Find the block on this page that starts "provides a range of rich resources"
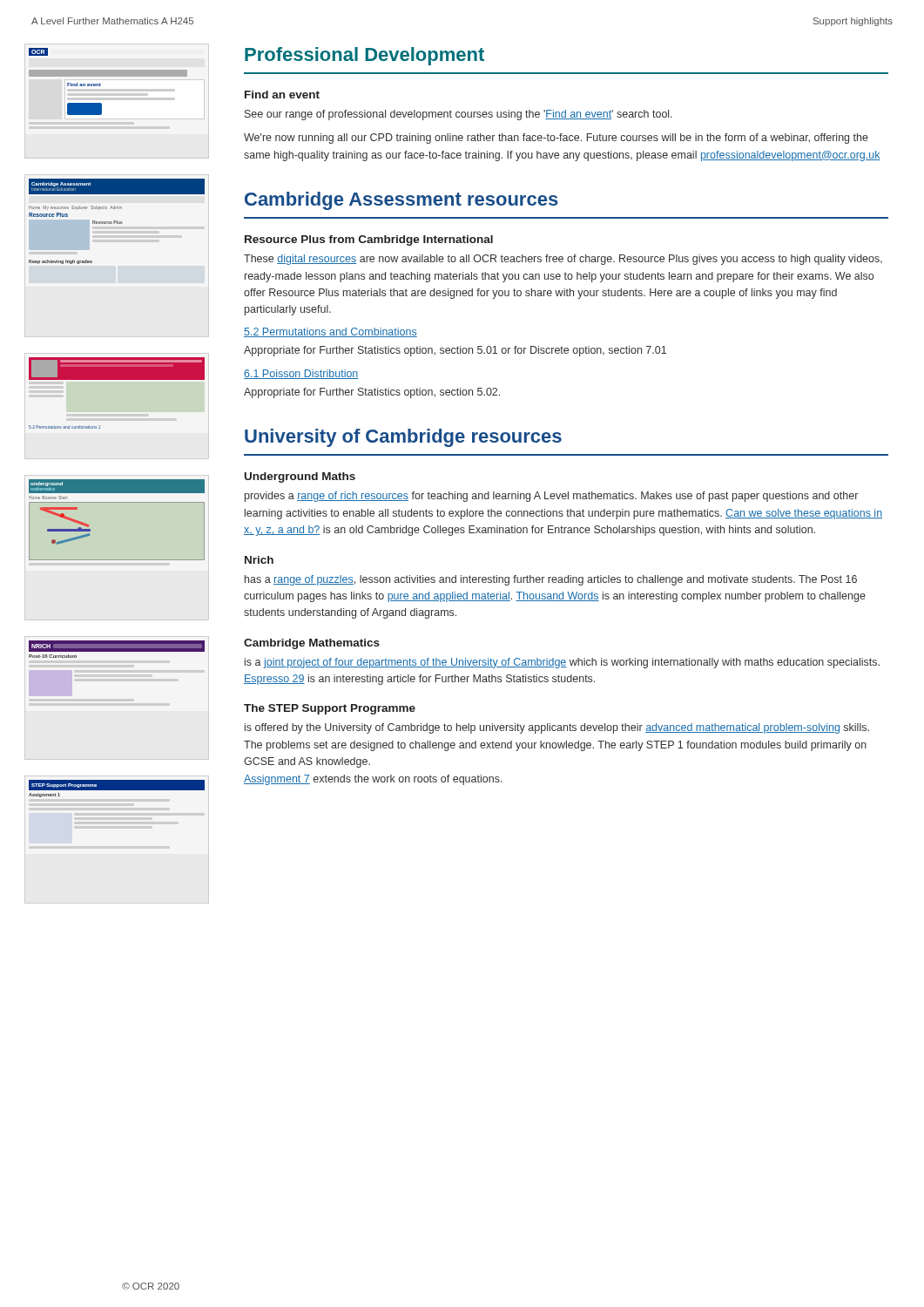 point(563,513)
